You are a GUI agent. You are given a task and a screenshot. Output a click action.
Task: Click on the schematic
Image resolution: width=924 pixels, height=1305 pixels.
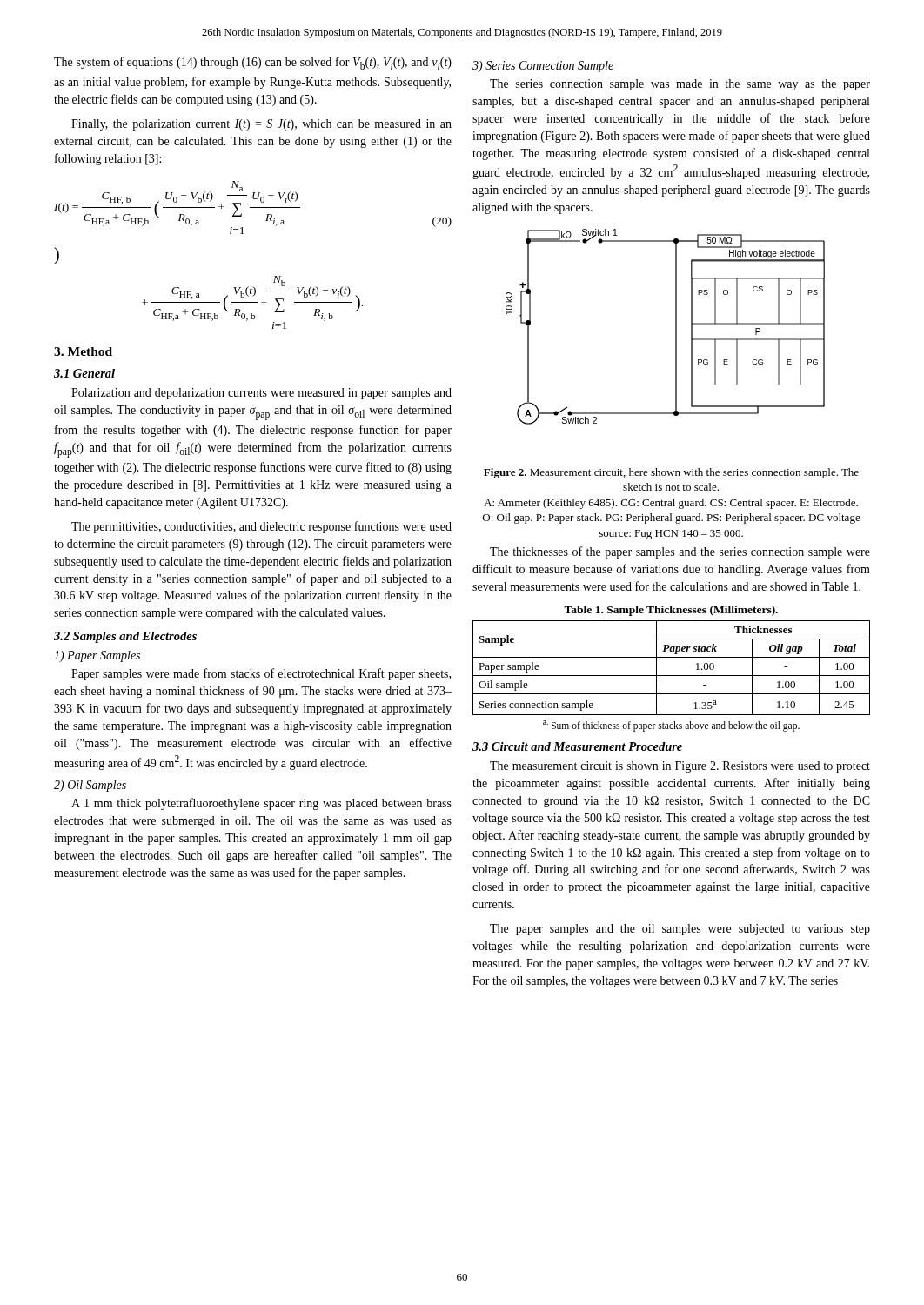[671, 340]
